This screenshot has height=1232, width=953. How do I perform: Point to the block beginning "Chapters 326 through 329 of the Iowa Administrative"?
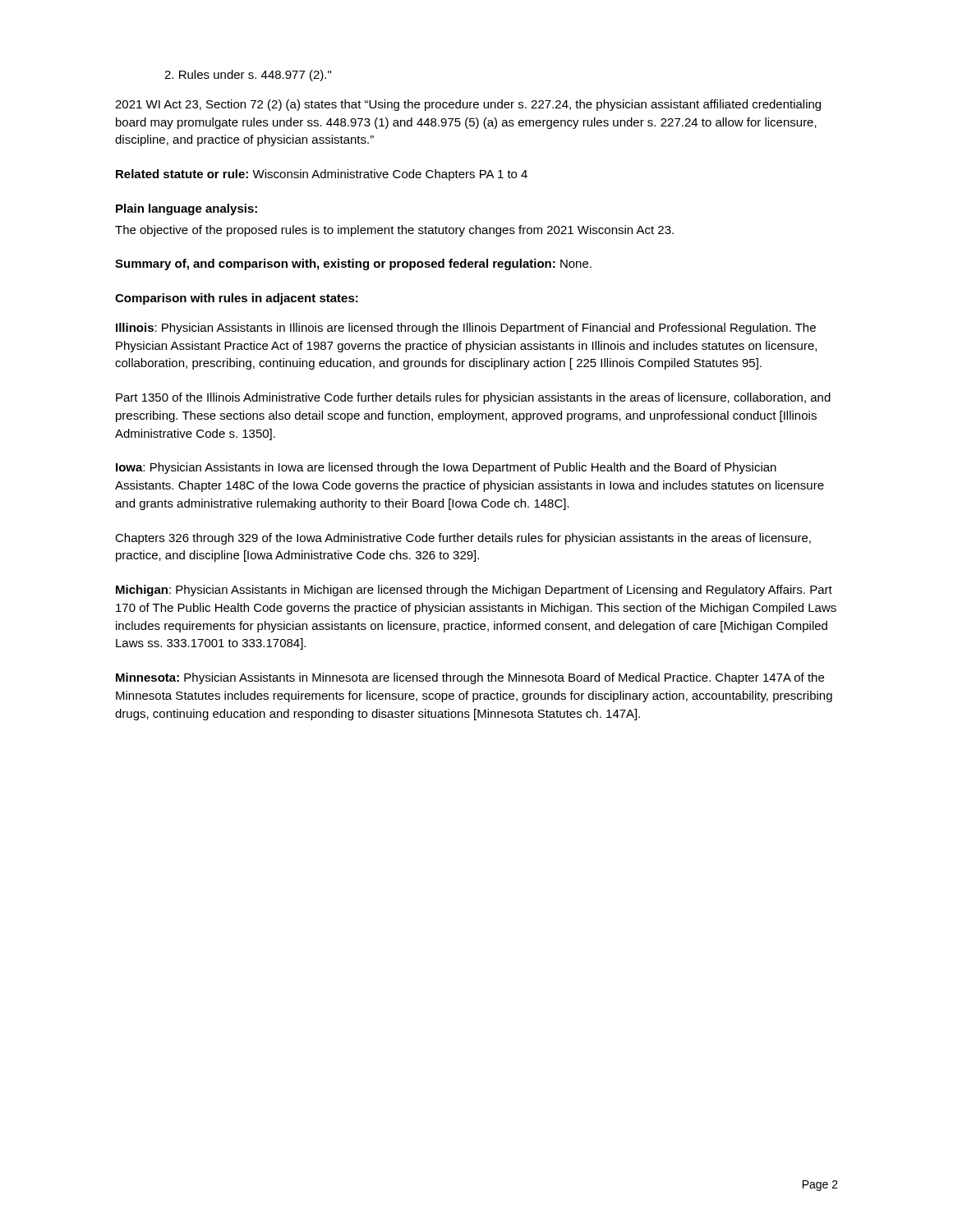[x=463, y=546]
